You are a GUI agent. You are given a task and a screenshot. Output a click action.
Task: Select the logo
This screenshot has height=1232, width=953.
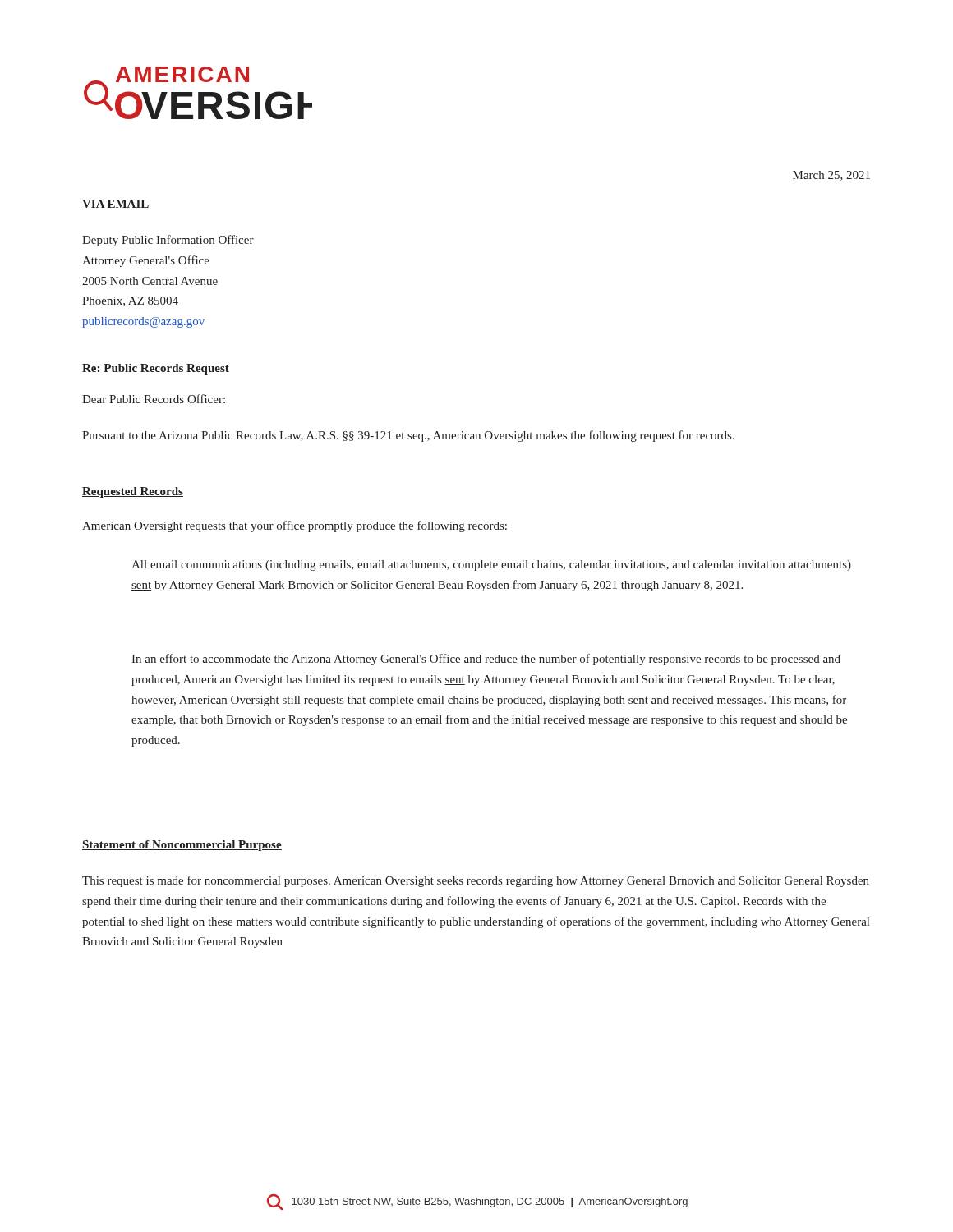[x=197, y=90]
